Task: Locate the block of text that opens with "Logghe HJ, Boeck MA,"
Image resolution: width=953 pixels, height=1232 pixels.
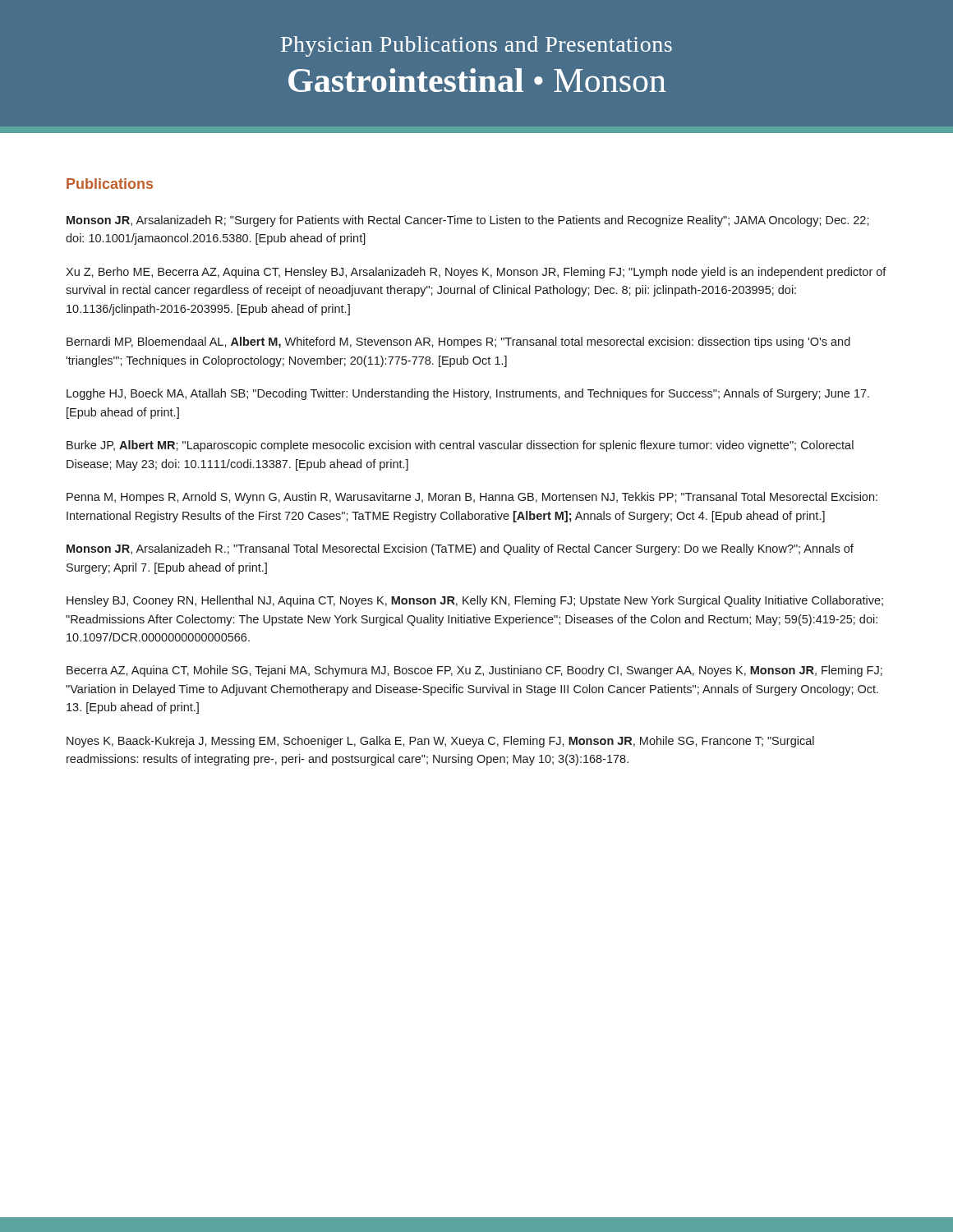Action: [x=468, y=403]
